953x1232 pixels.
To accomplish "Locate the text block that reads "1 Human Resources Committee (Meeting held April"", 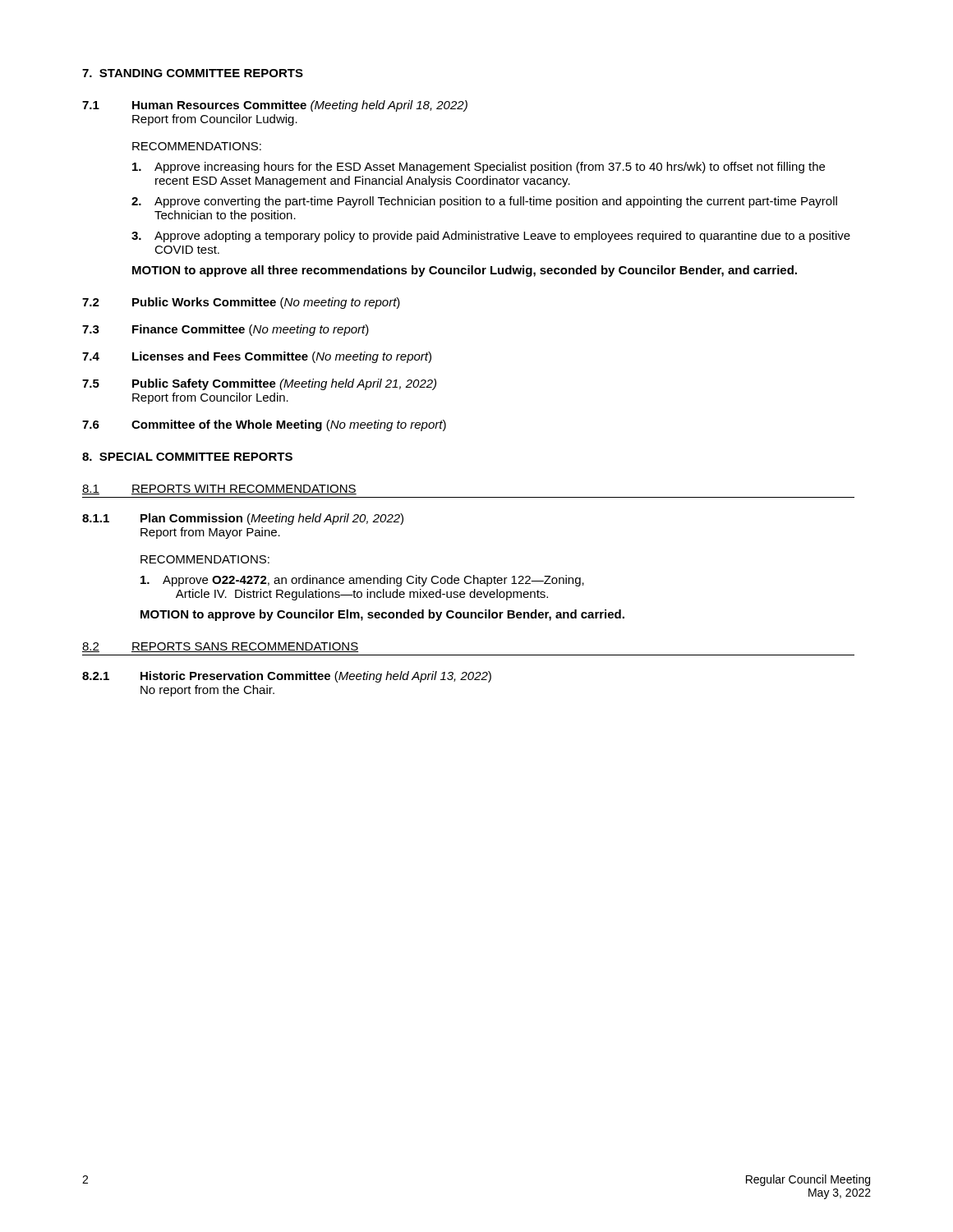I will click(468, 112).
